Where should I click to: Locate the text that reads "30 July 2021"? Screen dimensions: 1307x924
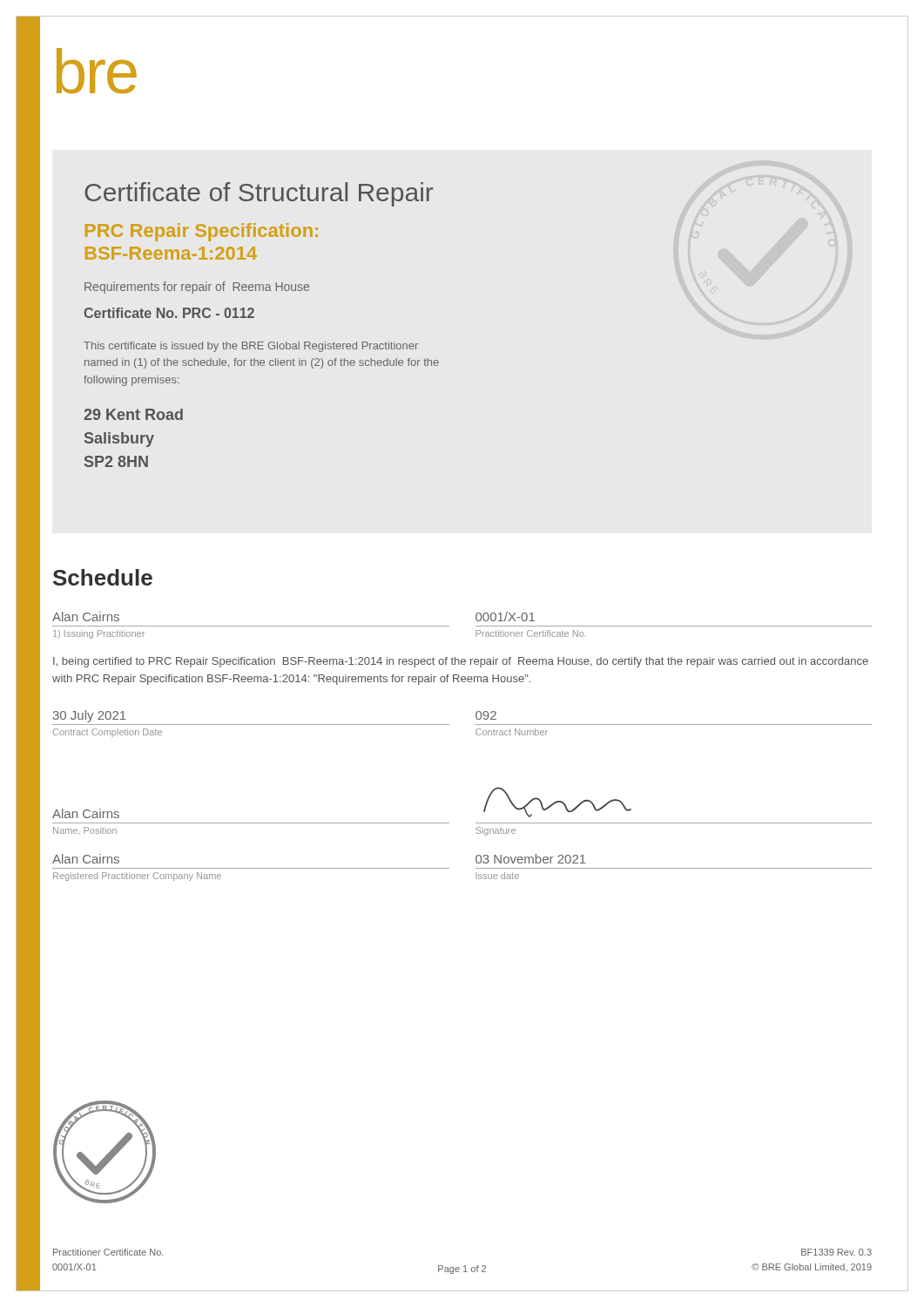(x=89, y=715)
